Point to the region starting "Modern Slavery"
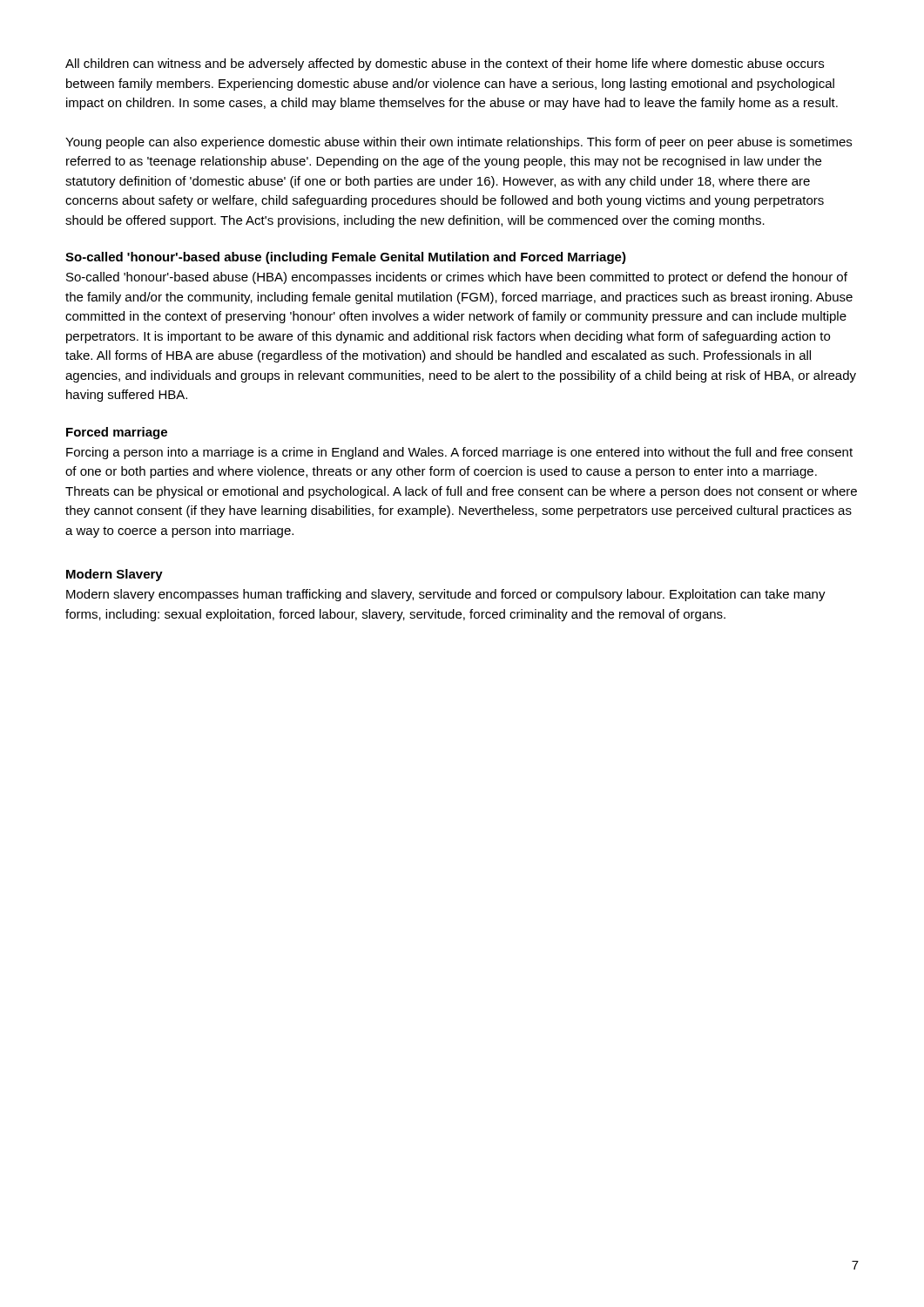The height and width of the screenshot is (1307, 924). pyautogui.click(x=114, y=574)
